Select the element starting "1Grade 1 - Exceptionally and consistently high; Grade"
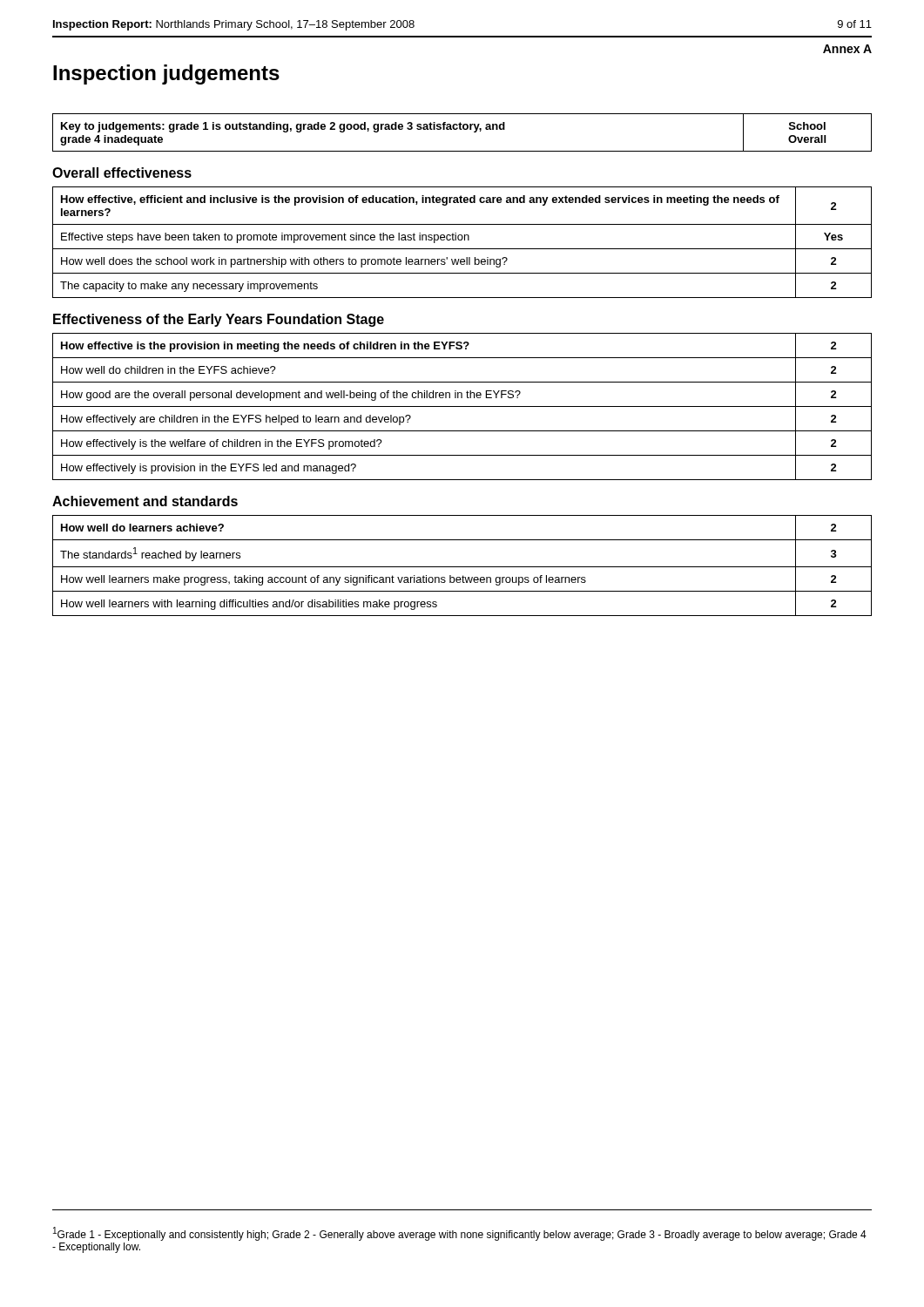This screenshot has height=1307, width=924. coord(462,1239)
